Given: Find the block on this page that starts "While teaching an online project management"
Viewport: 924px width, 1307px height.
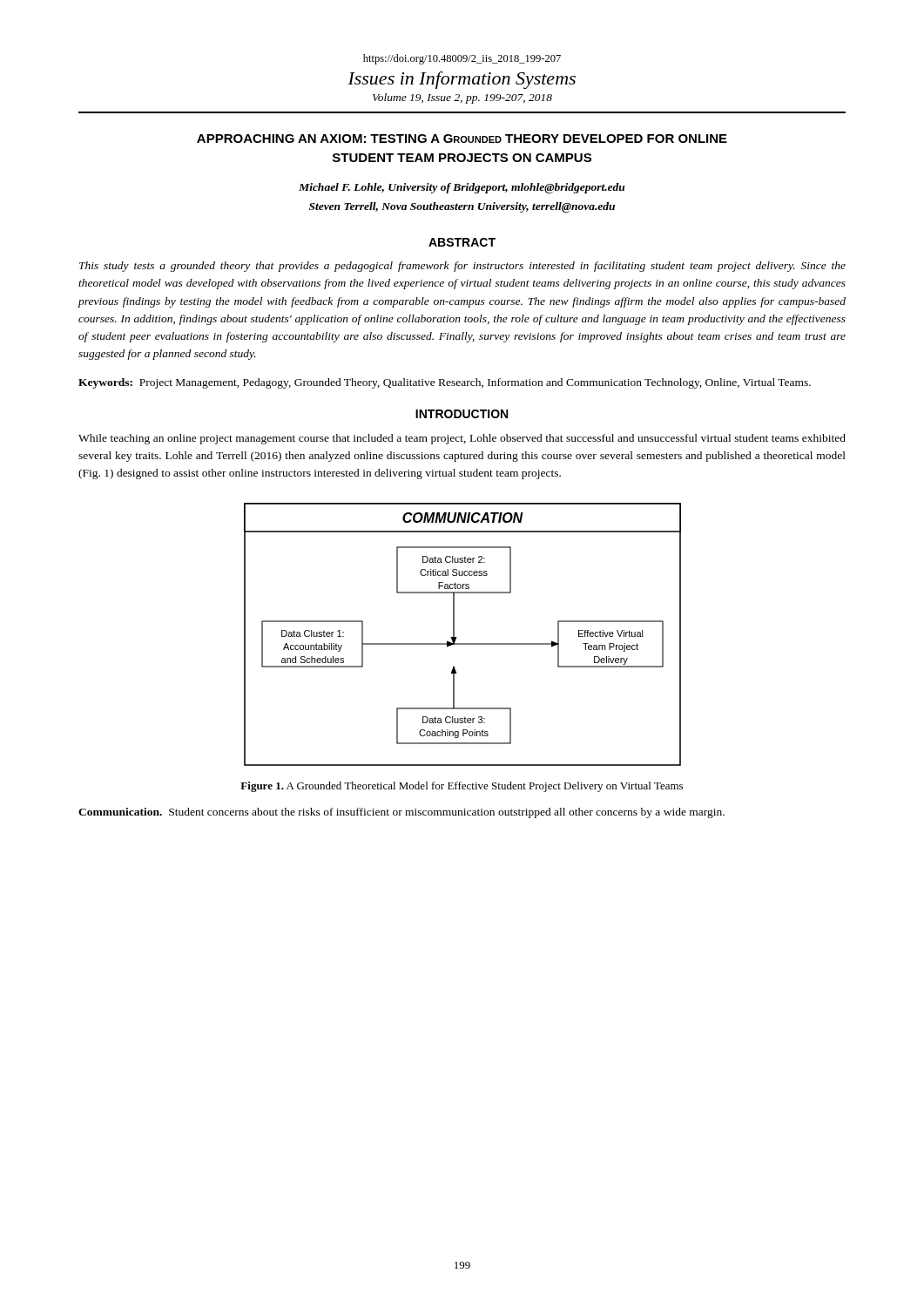Looking at the screenshot, I should click(462, 455).
